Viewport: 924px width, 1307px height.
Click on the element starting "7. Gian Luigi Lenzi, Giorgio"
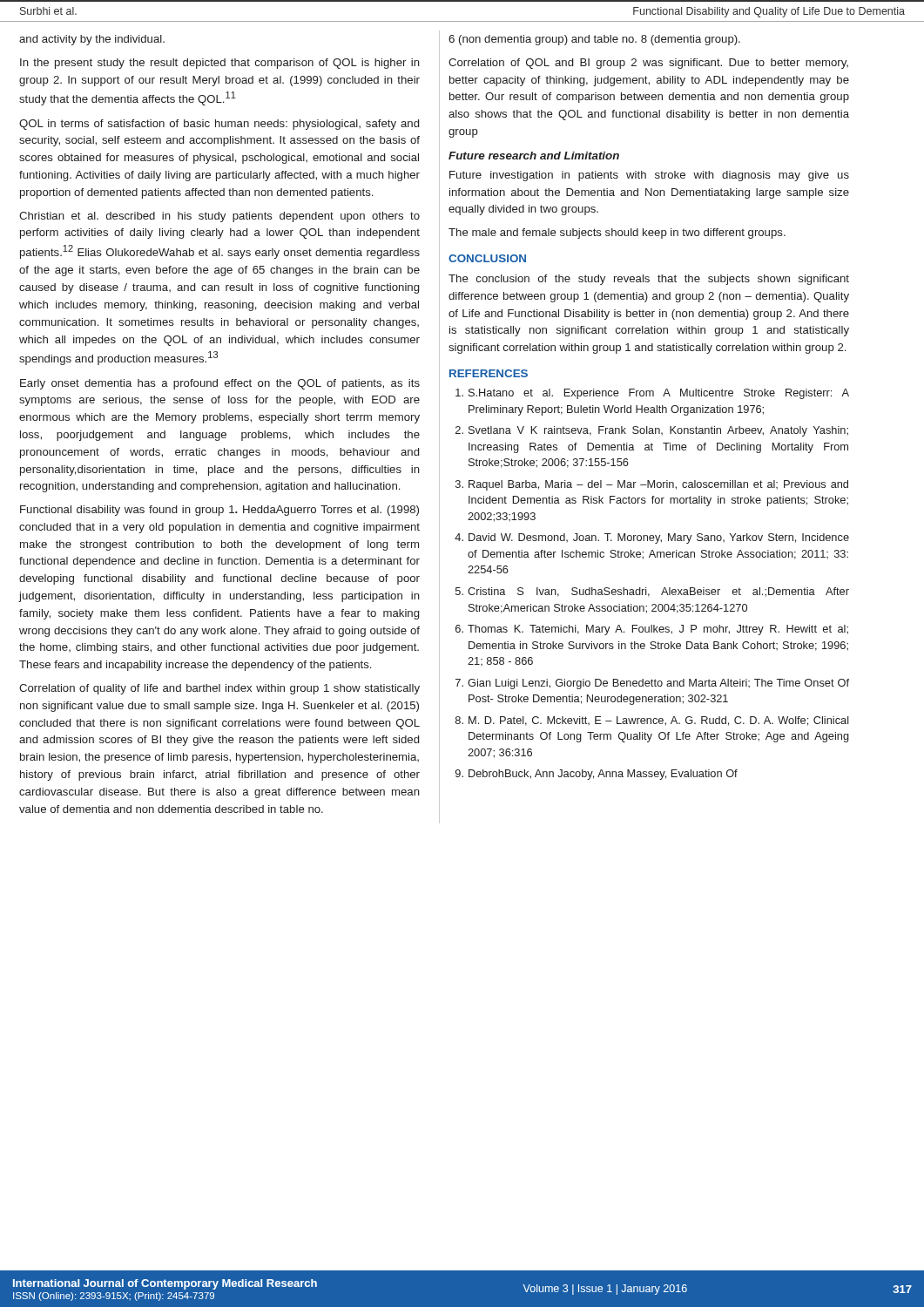click(x=649, y=691)
